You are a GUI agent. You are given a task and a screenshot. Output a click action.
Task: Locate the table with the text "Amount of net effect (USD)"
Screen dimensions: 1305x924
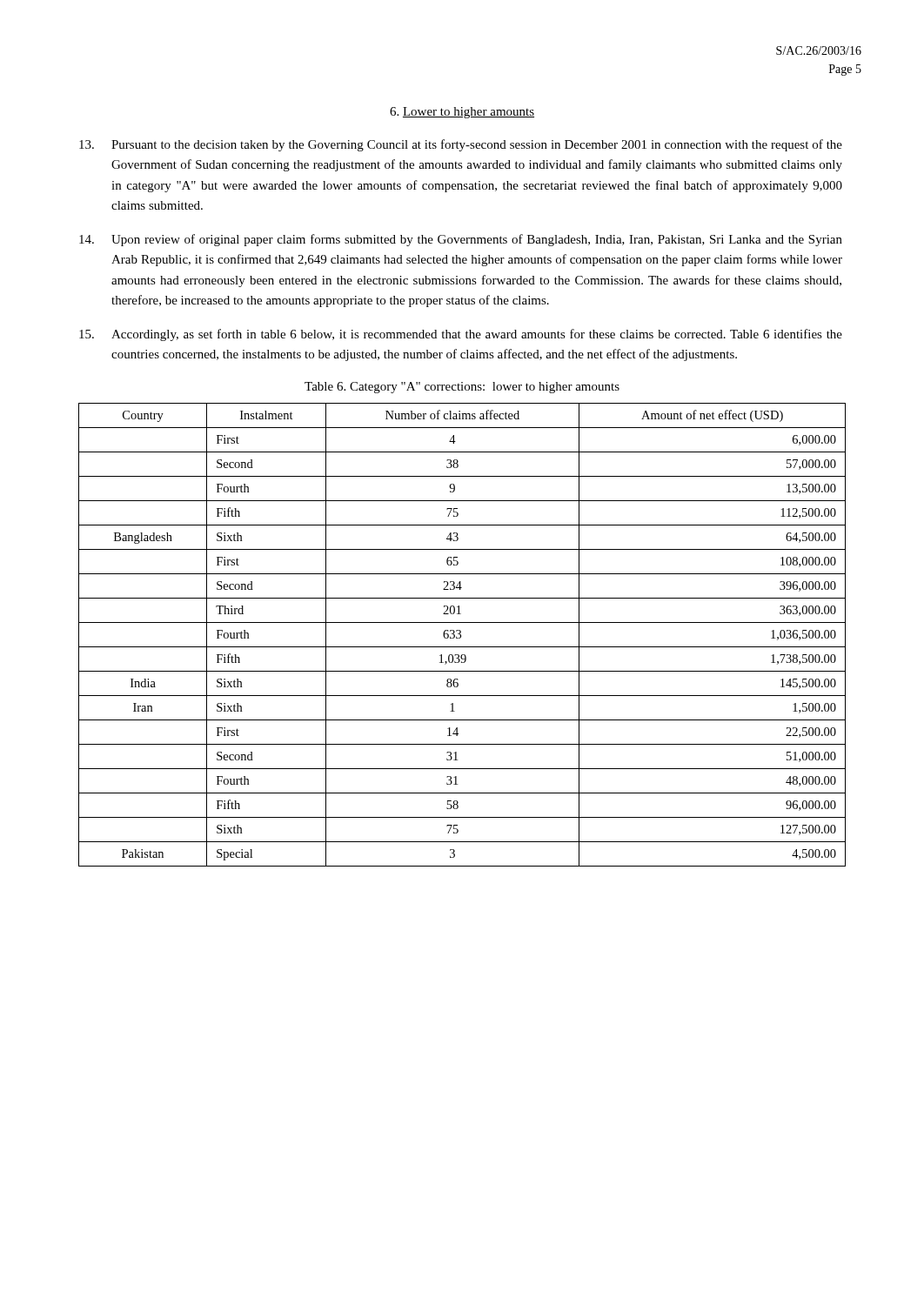coord(462,634)
